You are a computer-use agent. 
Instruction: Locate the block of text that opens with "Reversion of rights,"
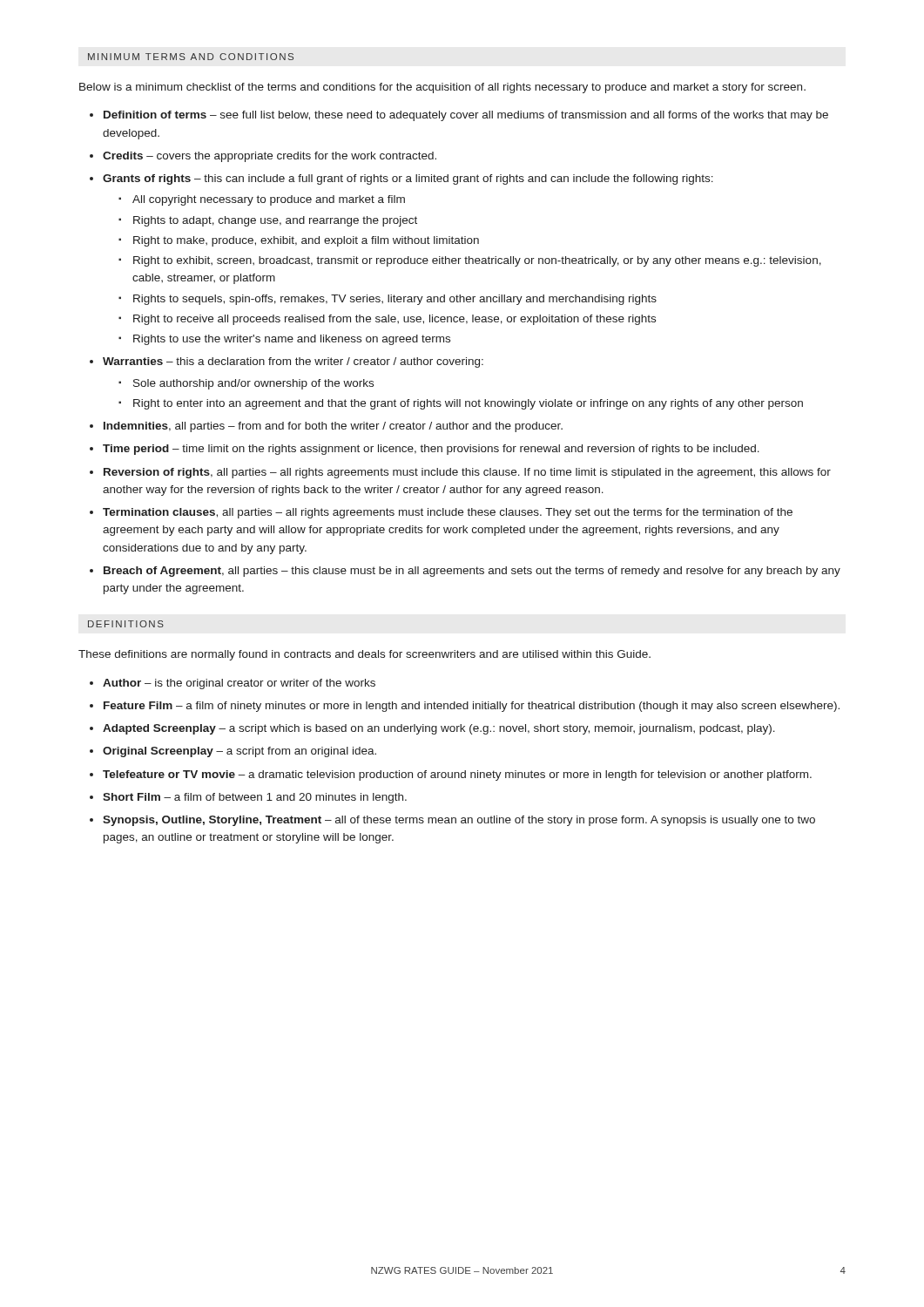coord(467,480)
